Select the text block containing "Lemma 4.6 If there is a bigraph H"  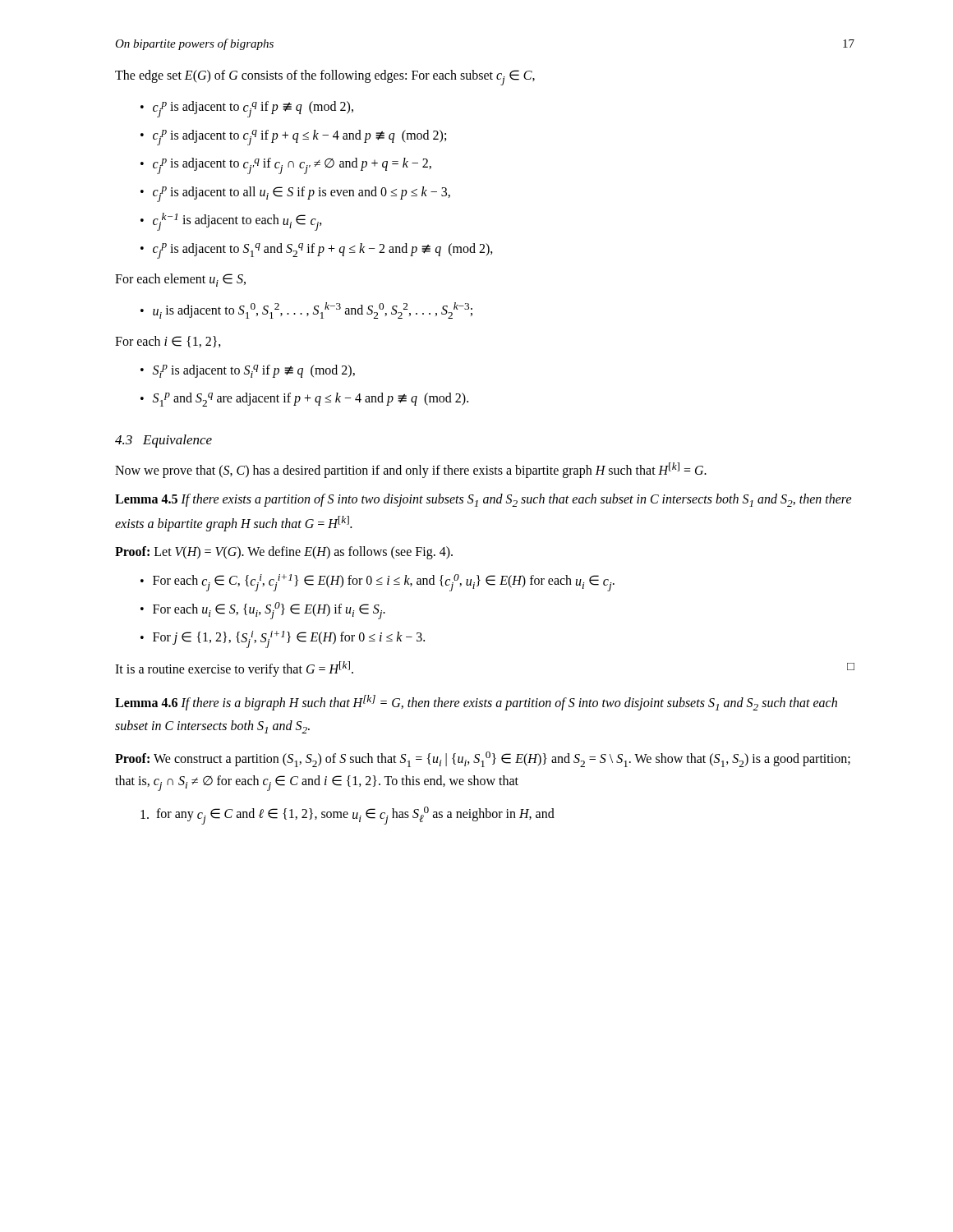click(476, 714)
